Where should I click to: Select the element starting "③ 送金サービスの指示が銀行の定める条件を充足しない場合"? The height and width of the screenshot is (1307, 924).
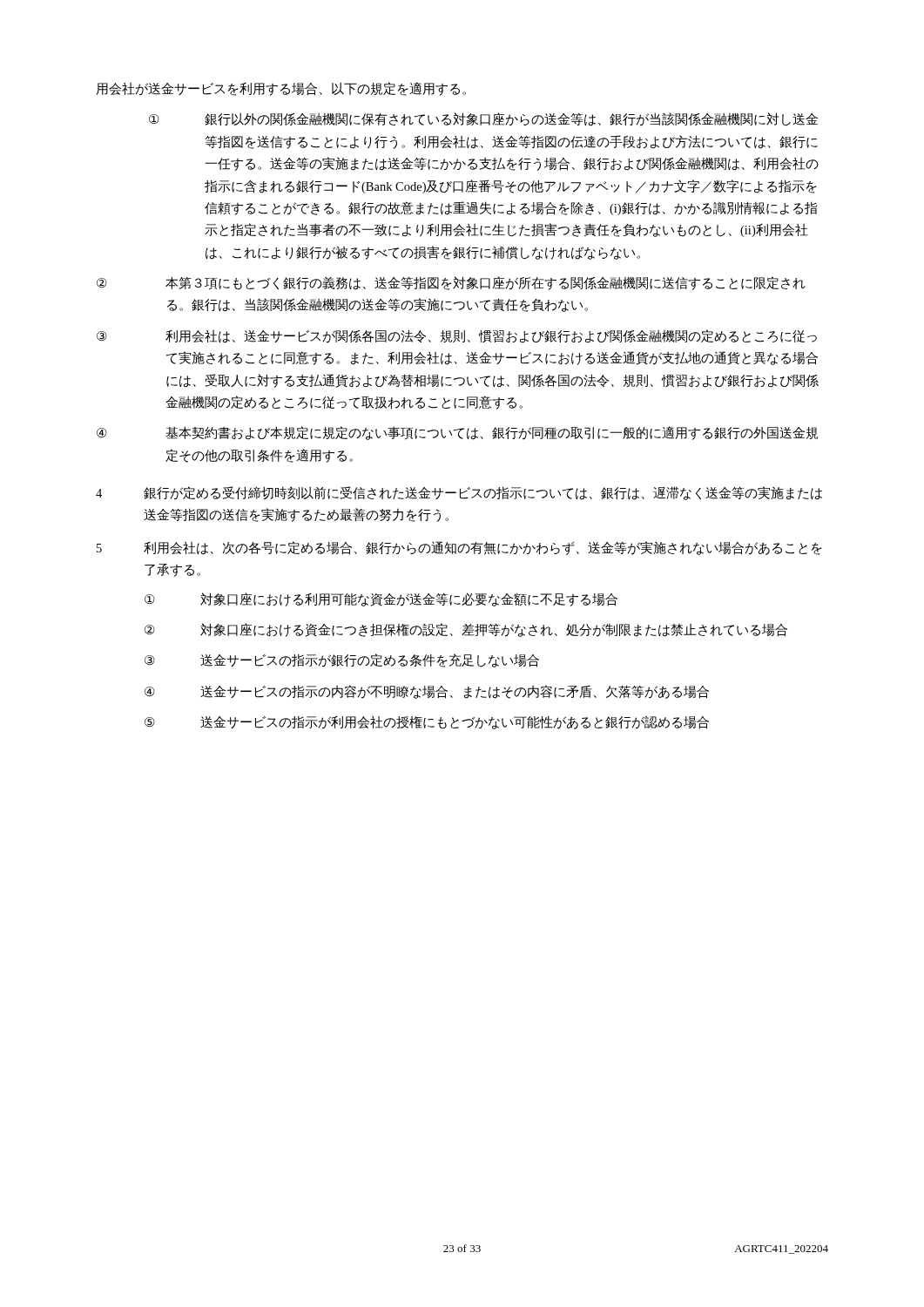(x=486, y=661)
